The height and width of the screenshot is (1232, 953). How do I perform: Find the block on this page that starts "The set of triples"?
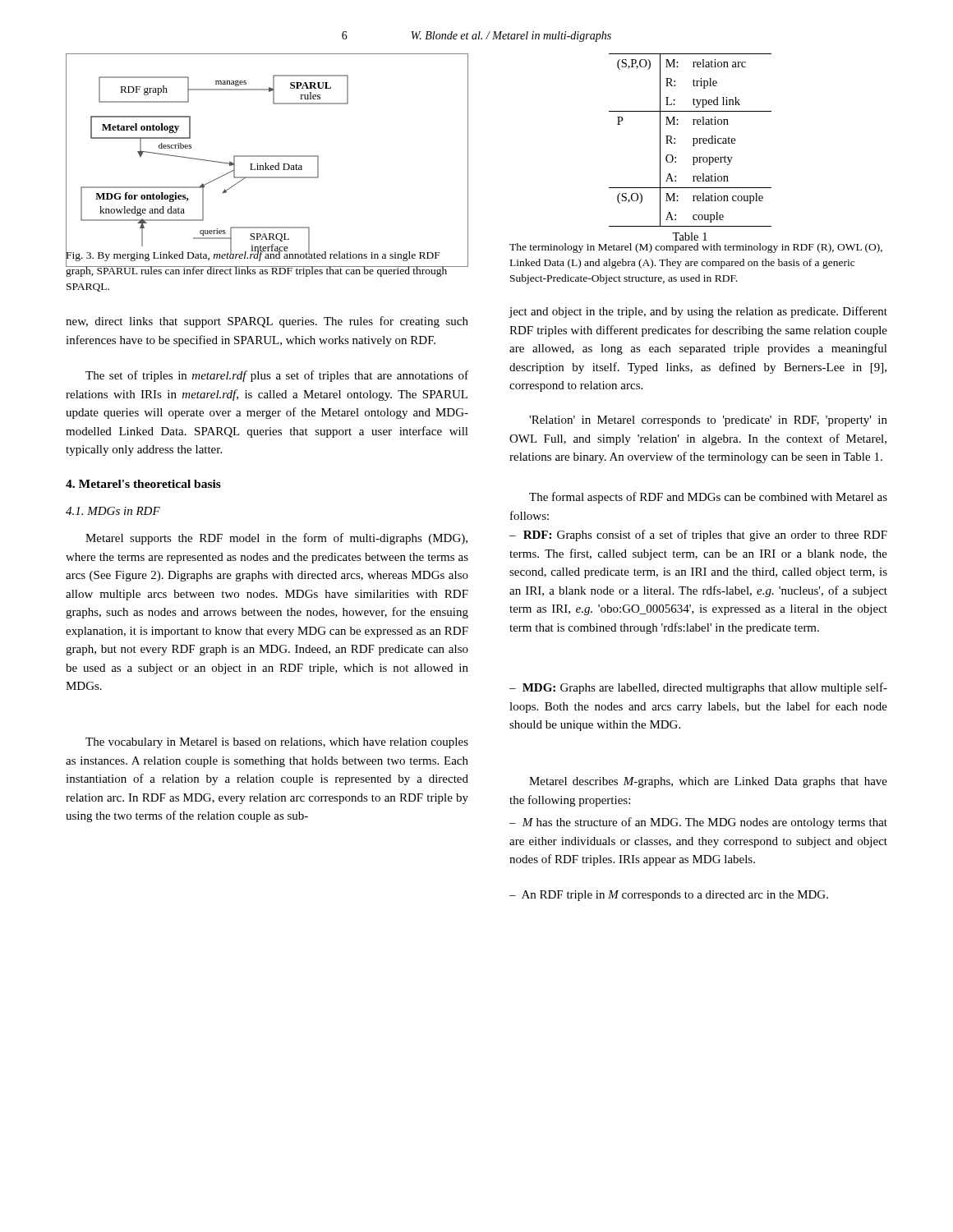pos(267,412)
